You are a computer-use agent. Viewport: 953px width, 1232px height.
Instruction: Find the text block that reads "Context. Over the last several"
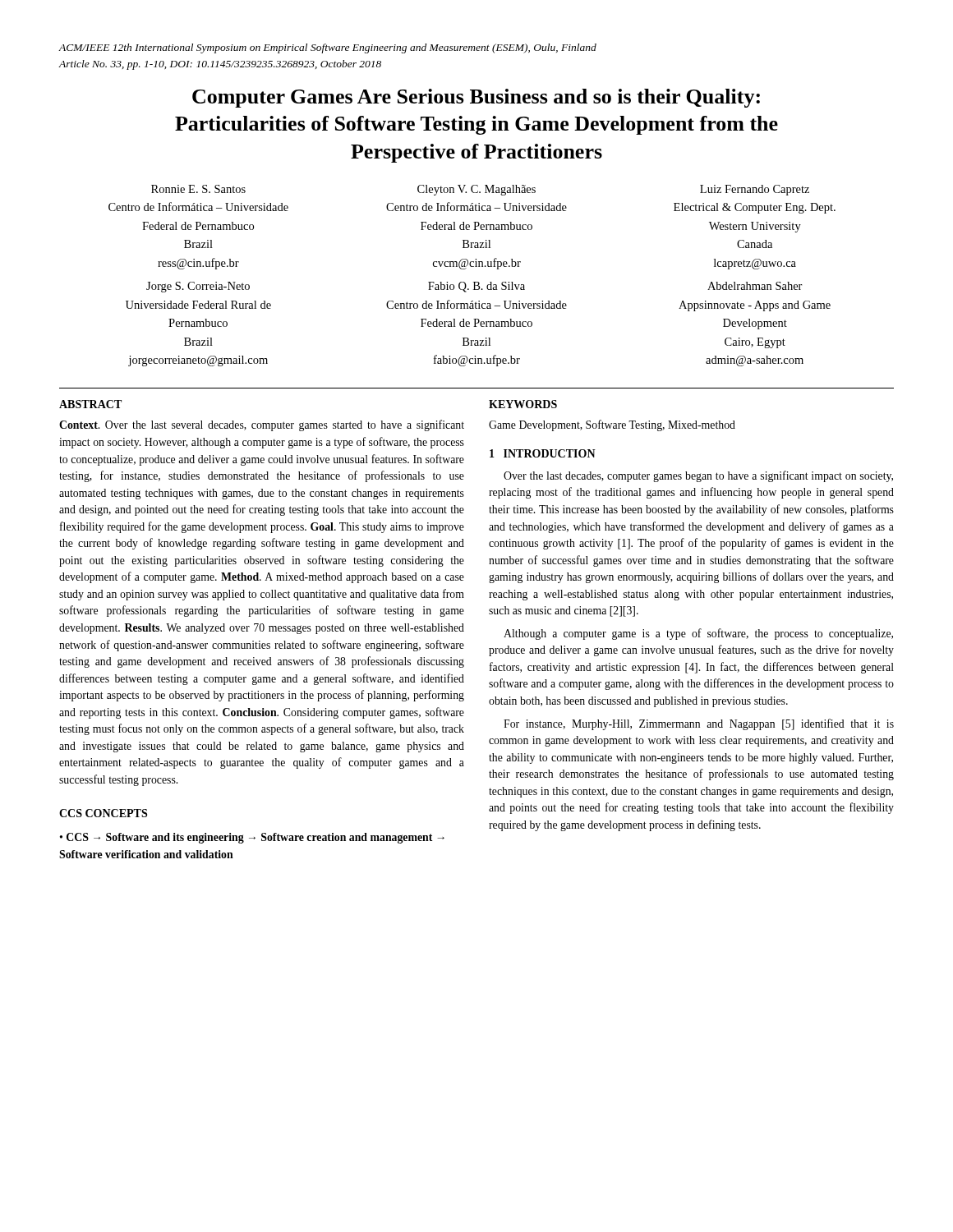coord(262,603)
